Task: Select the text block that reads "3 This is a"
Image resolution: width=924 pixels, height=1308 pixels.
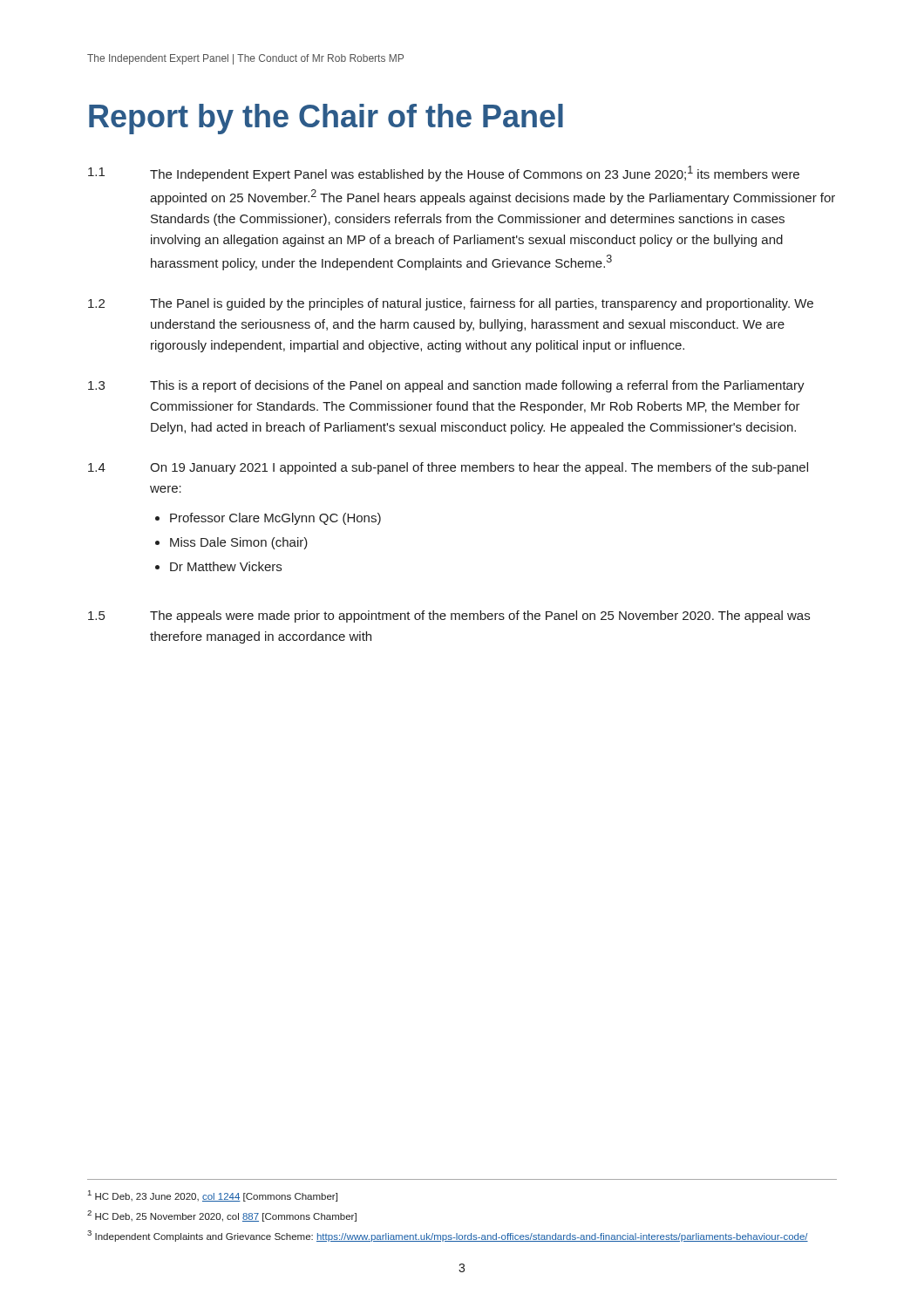Action: pos(462,407)
